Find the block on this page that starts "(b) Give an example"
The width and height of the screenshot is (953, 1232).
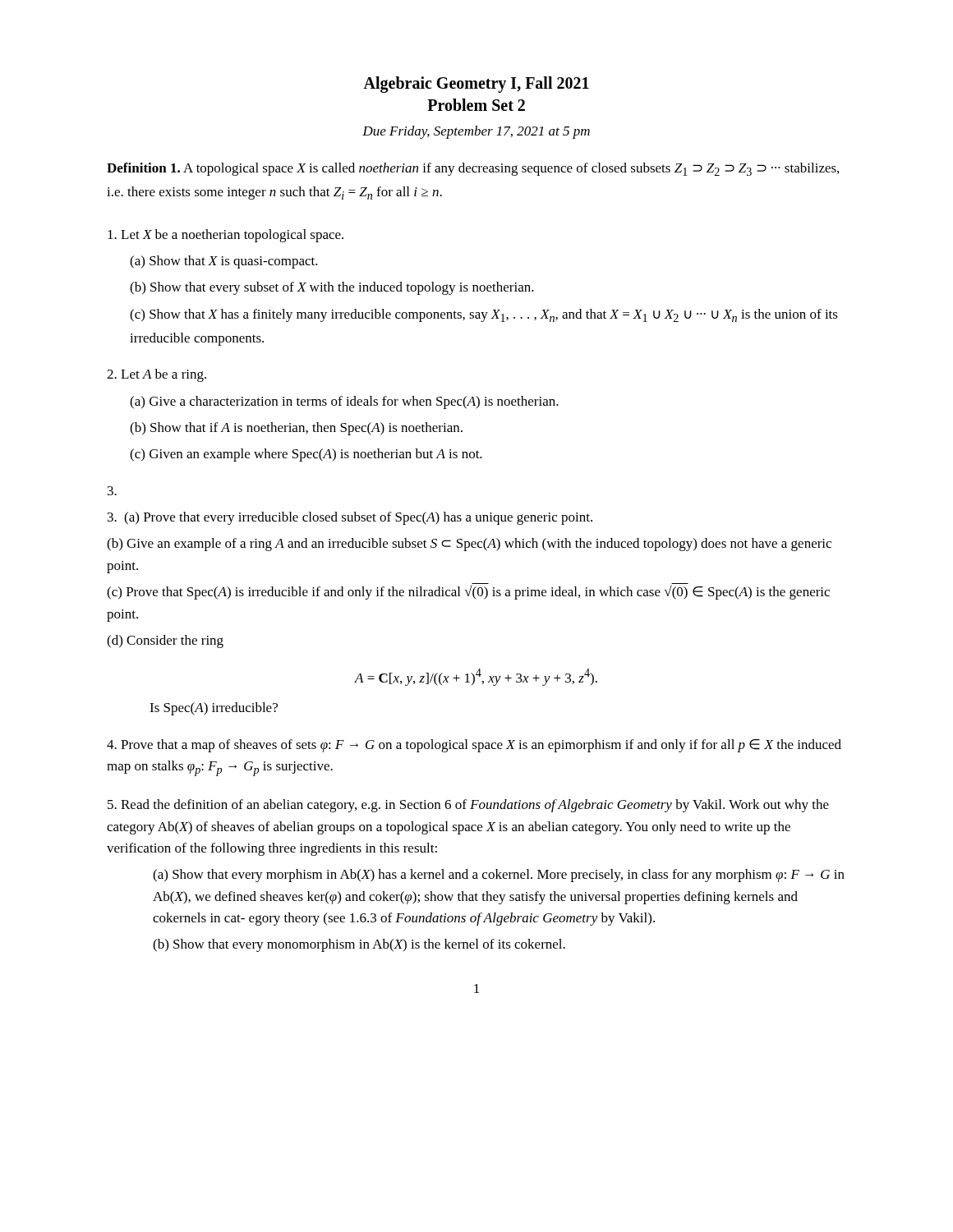click(x=469, y=555)
